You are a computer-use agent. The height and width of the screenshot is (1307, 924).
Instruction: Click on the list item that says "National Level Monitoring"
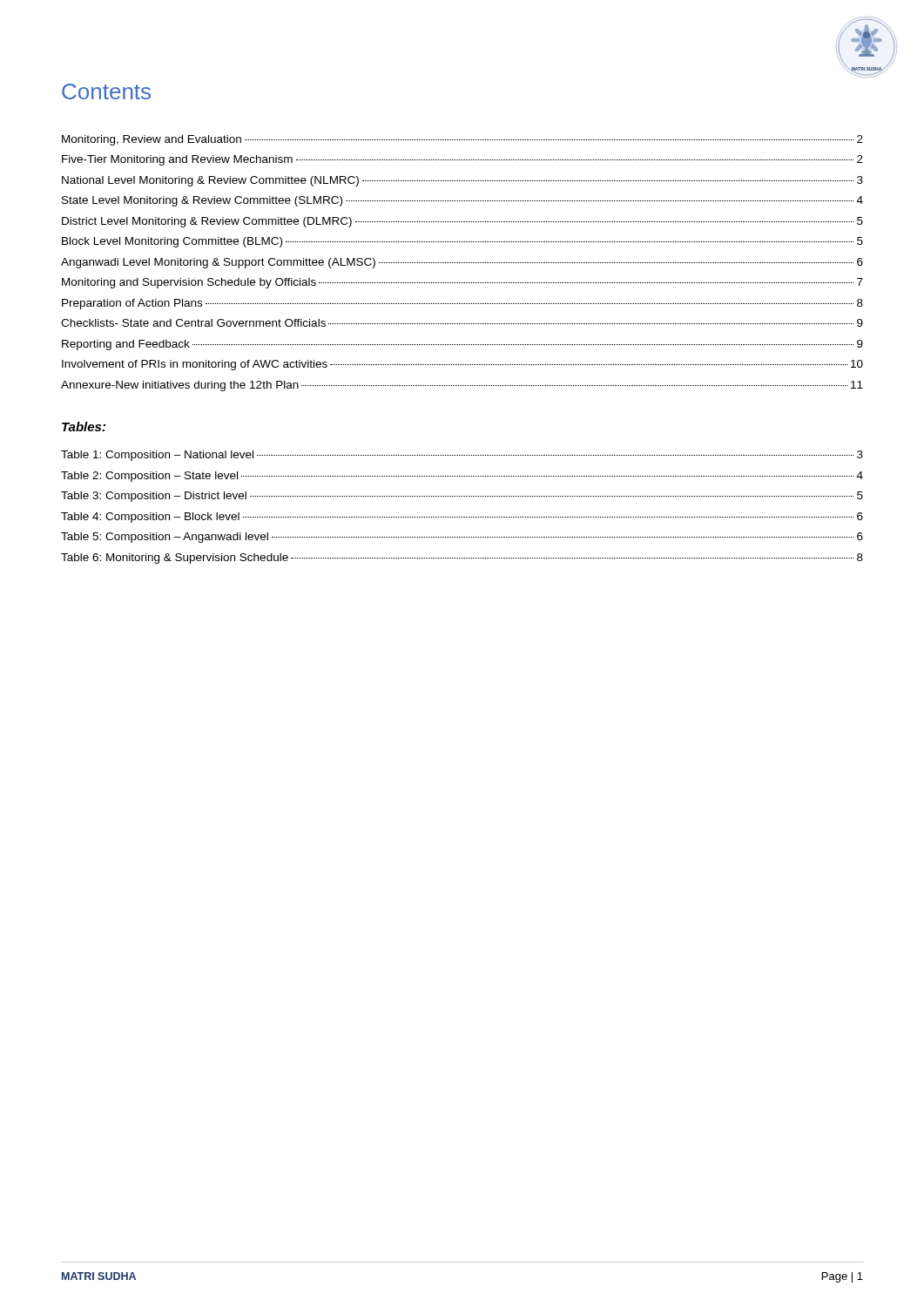(462, 178)
